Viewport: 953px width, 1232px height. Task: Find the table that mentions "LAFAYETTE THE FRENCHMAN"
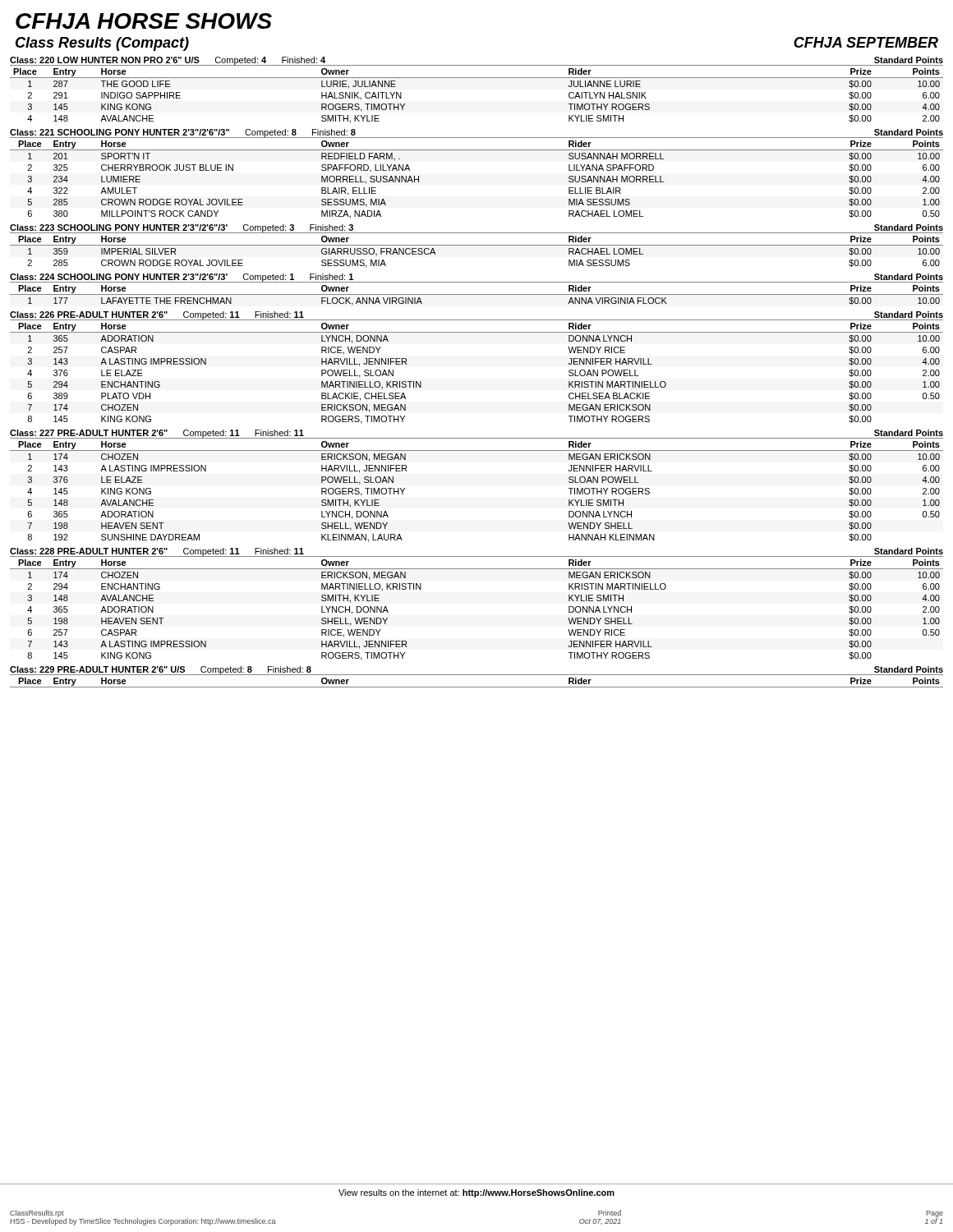(x=476, y=294)
